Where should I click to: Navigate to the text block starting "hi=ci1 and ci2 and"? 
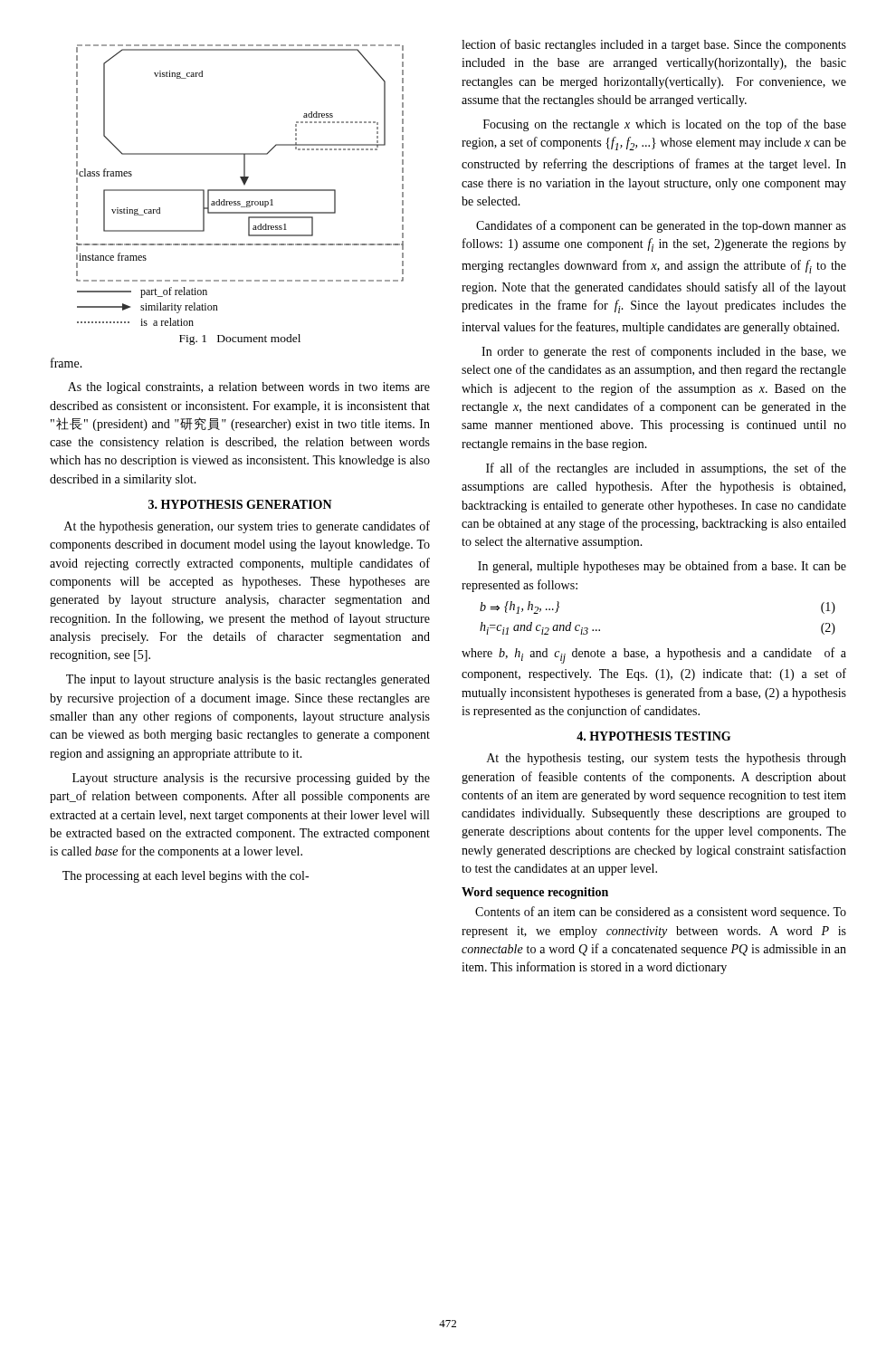(543, 628)
